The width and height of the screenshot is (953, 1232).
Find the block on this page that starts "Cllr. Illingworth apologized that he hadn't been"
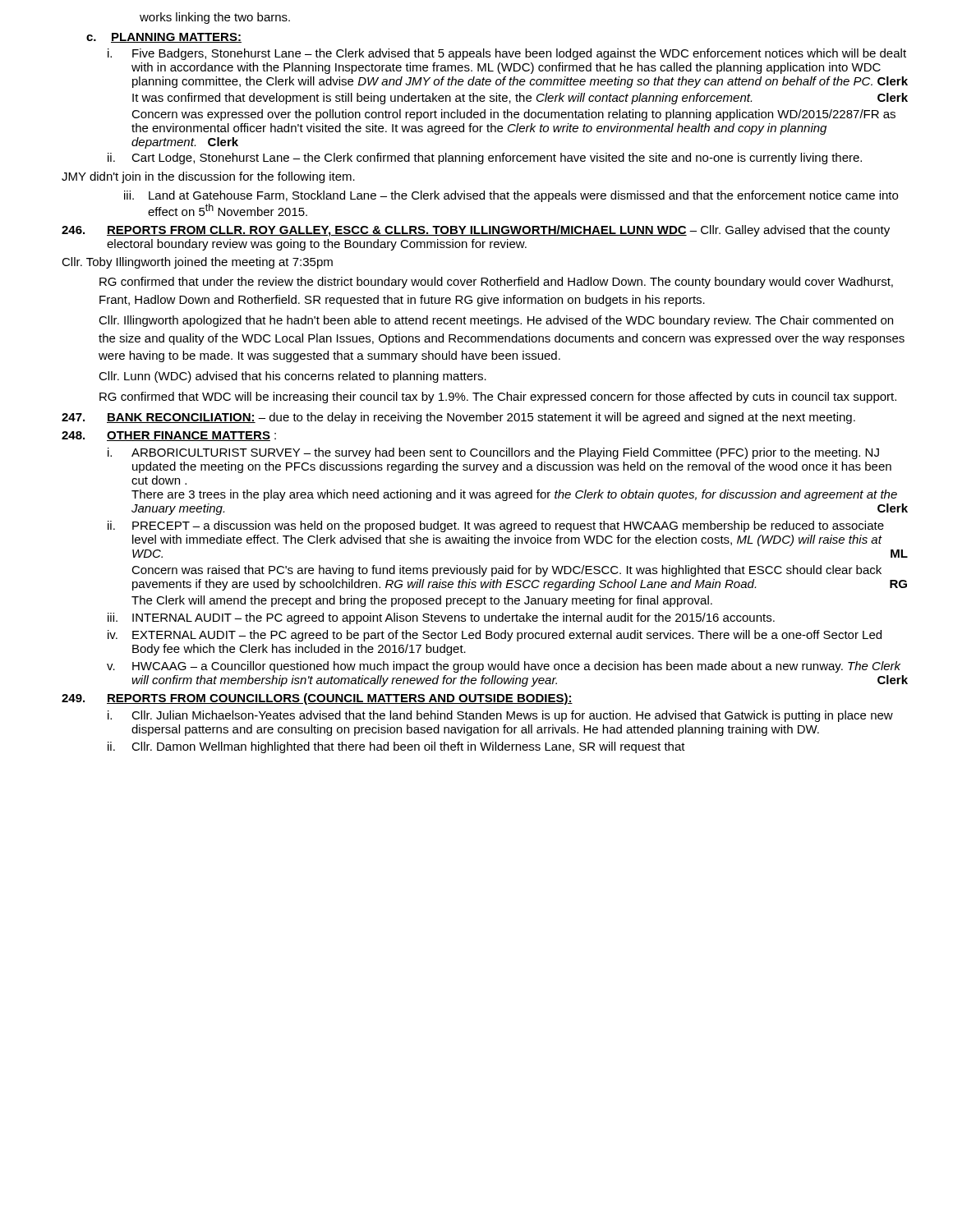coord(503,338)
